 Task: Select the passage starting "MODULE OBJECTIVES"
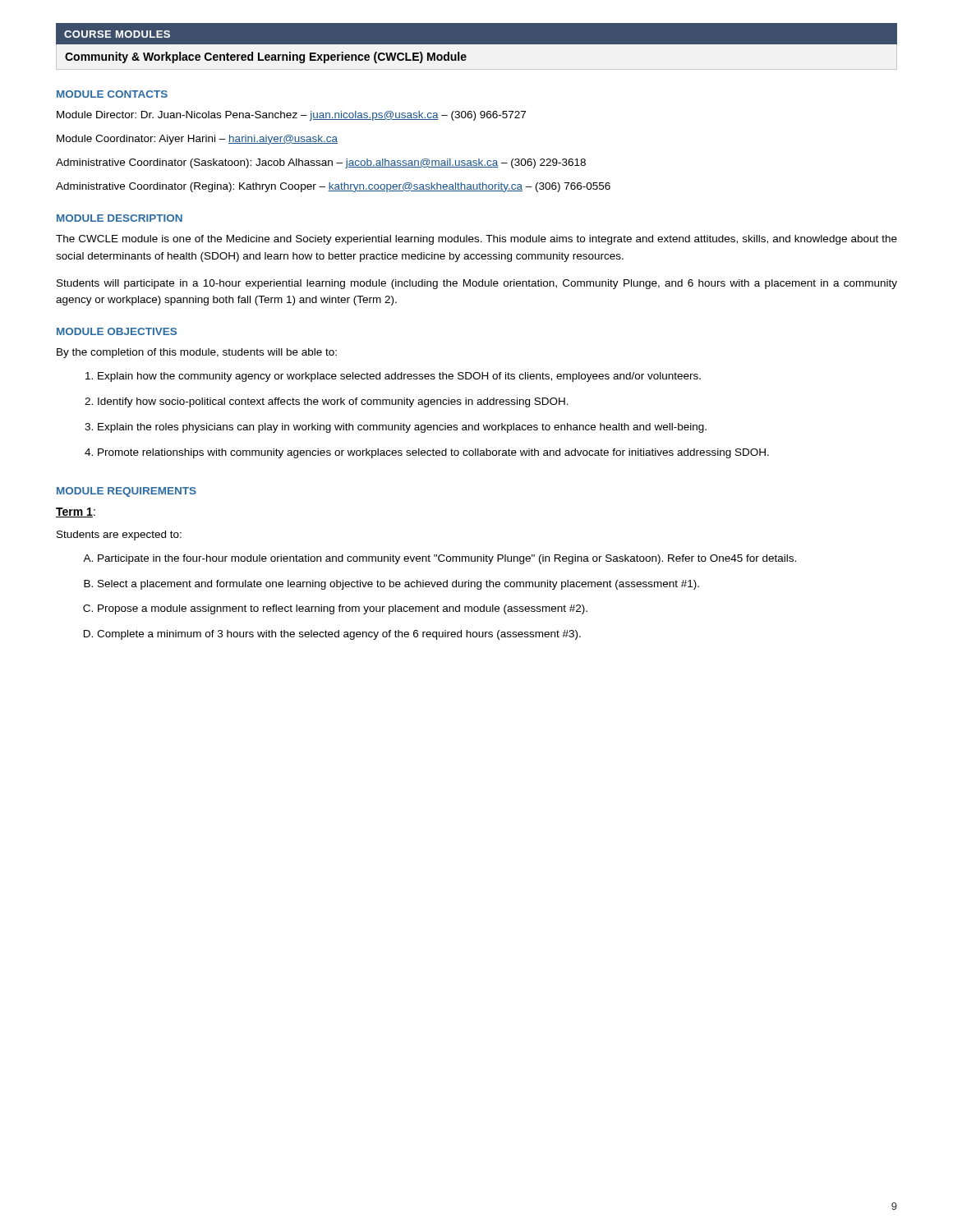[x=117, y=332]
